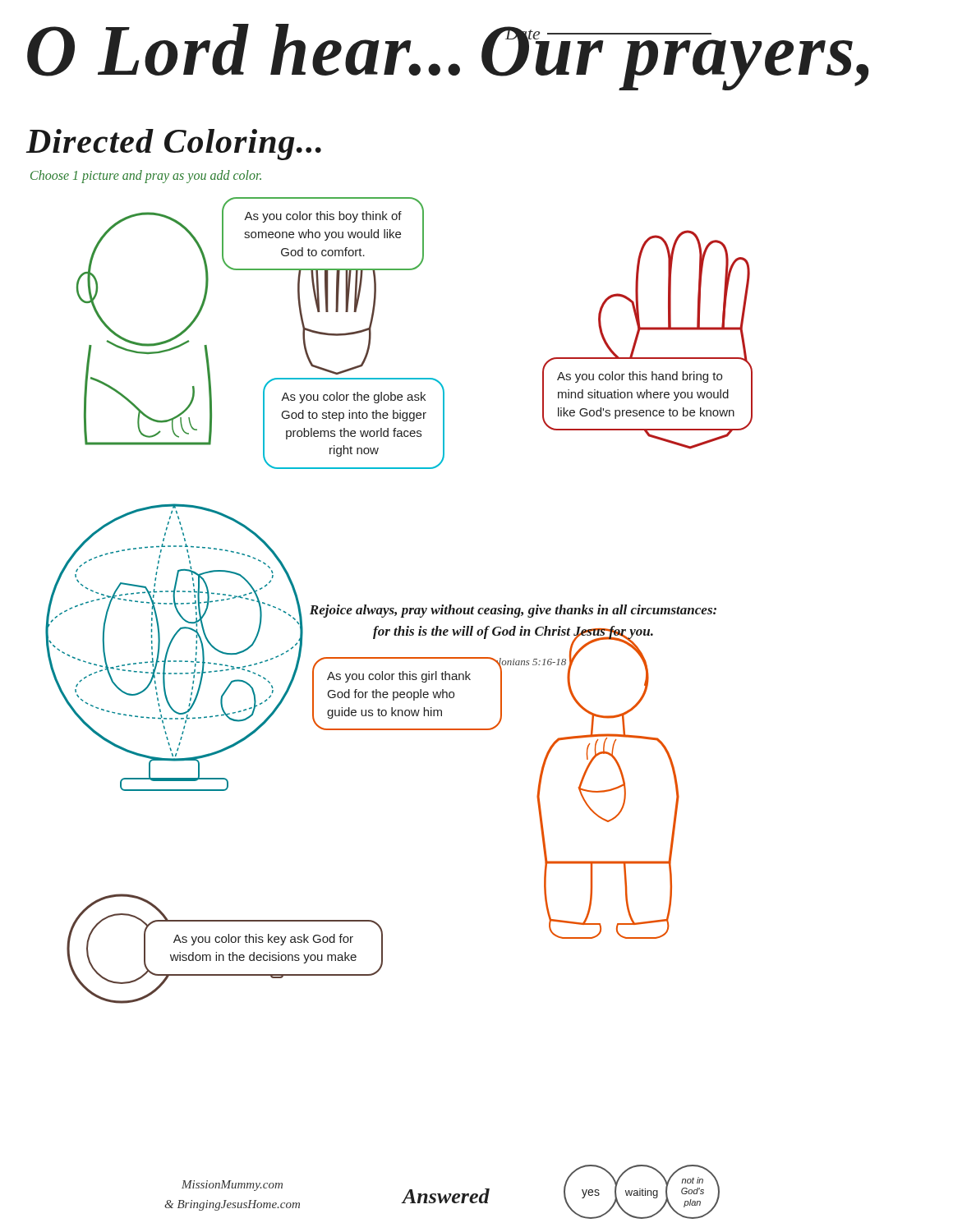Viewport: 953px width, 1232px height.
Task: Select the text block with the text "Rejoice always, pray"
Action: (513, 621)
